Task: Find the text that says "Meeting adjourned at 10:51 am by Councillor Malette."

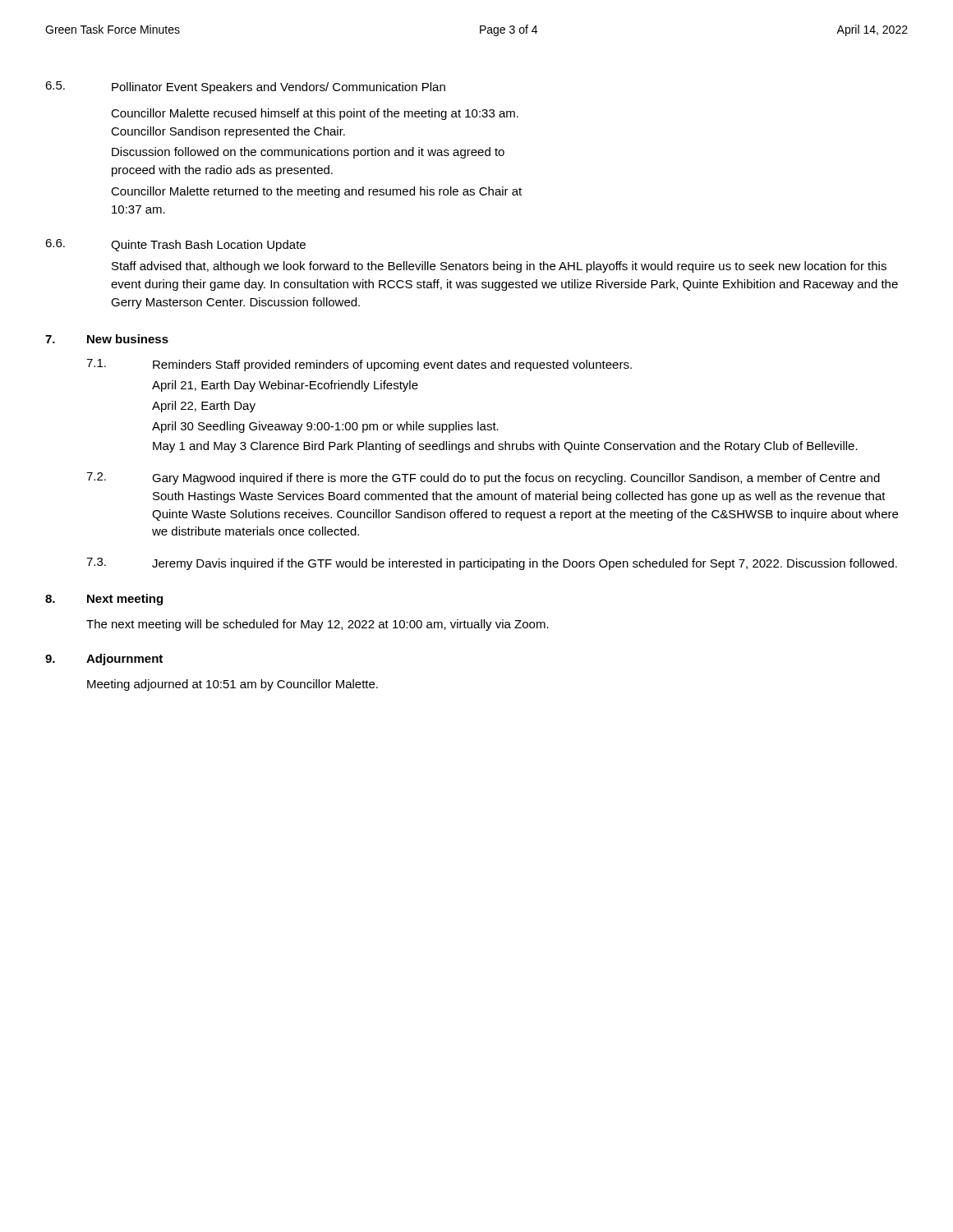Action: click(x=233, y=683)
